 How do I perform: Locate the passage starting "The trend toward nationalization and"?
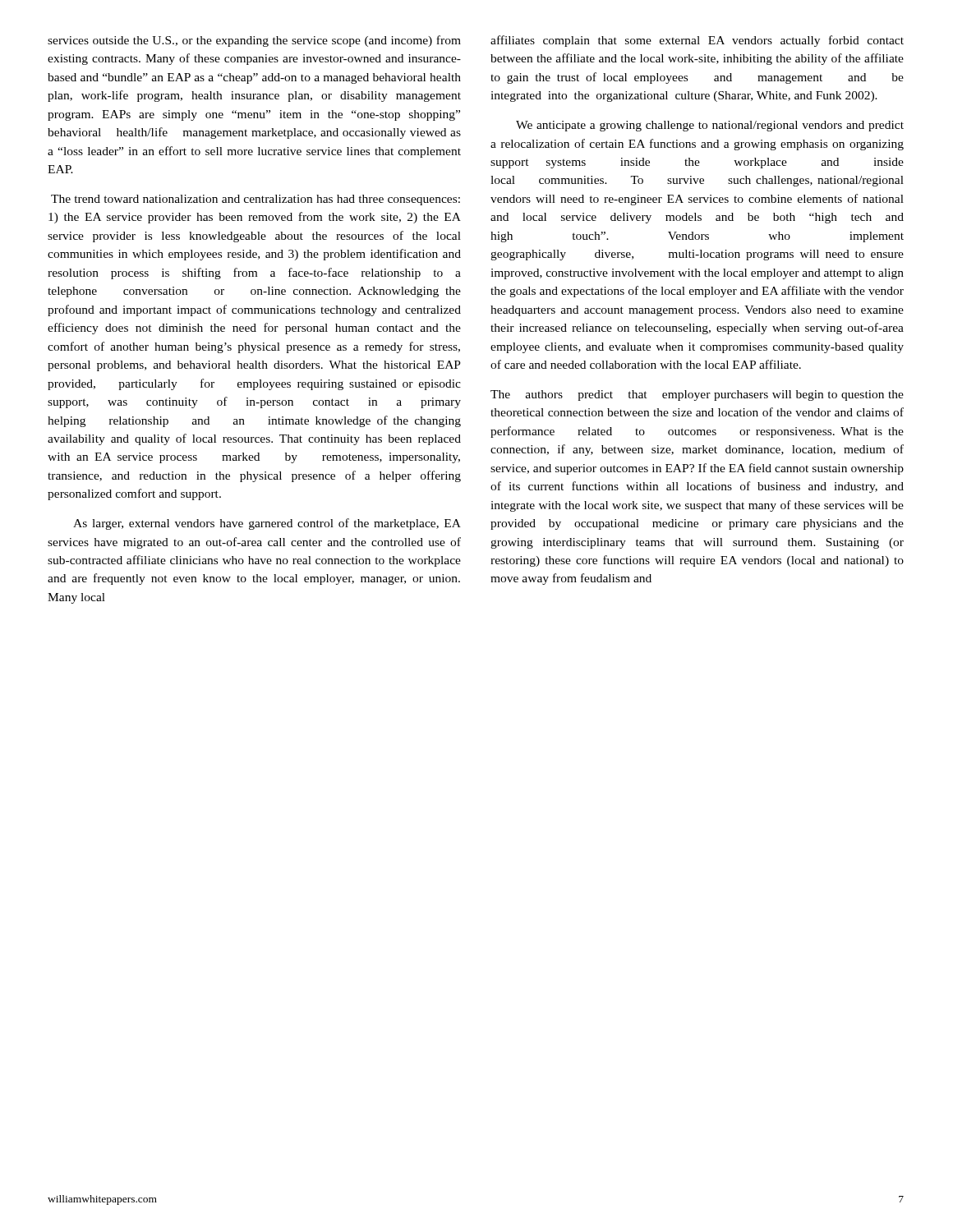coord(254,346)
